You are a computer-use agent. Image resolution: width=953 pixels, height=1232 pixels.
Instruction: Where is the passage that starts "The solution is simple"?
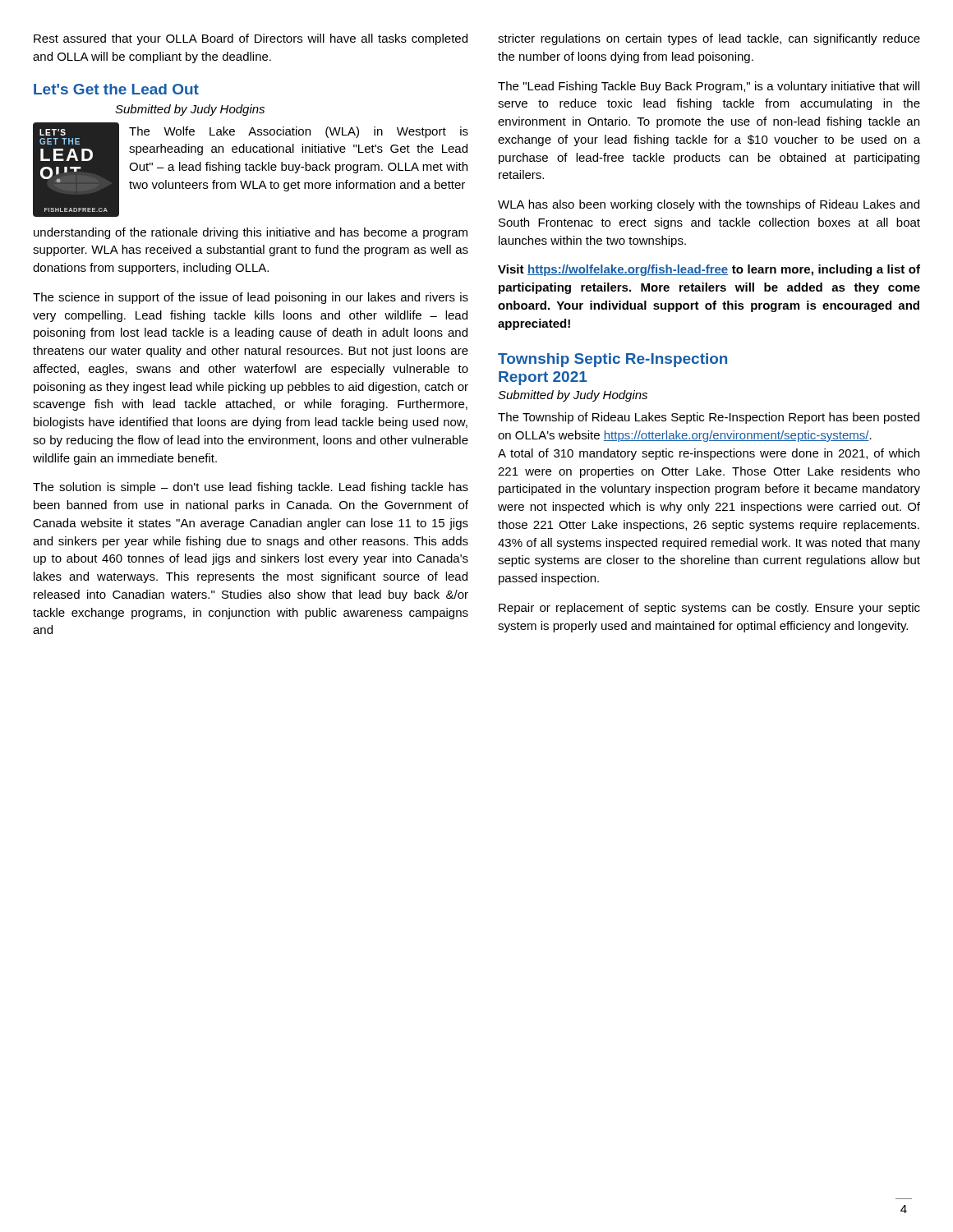pos(251,558)
